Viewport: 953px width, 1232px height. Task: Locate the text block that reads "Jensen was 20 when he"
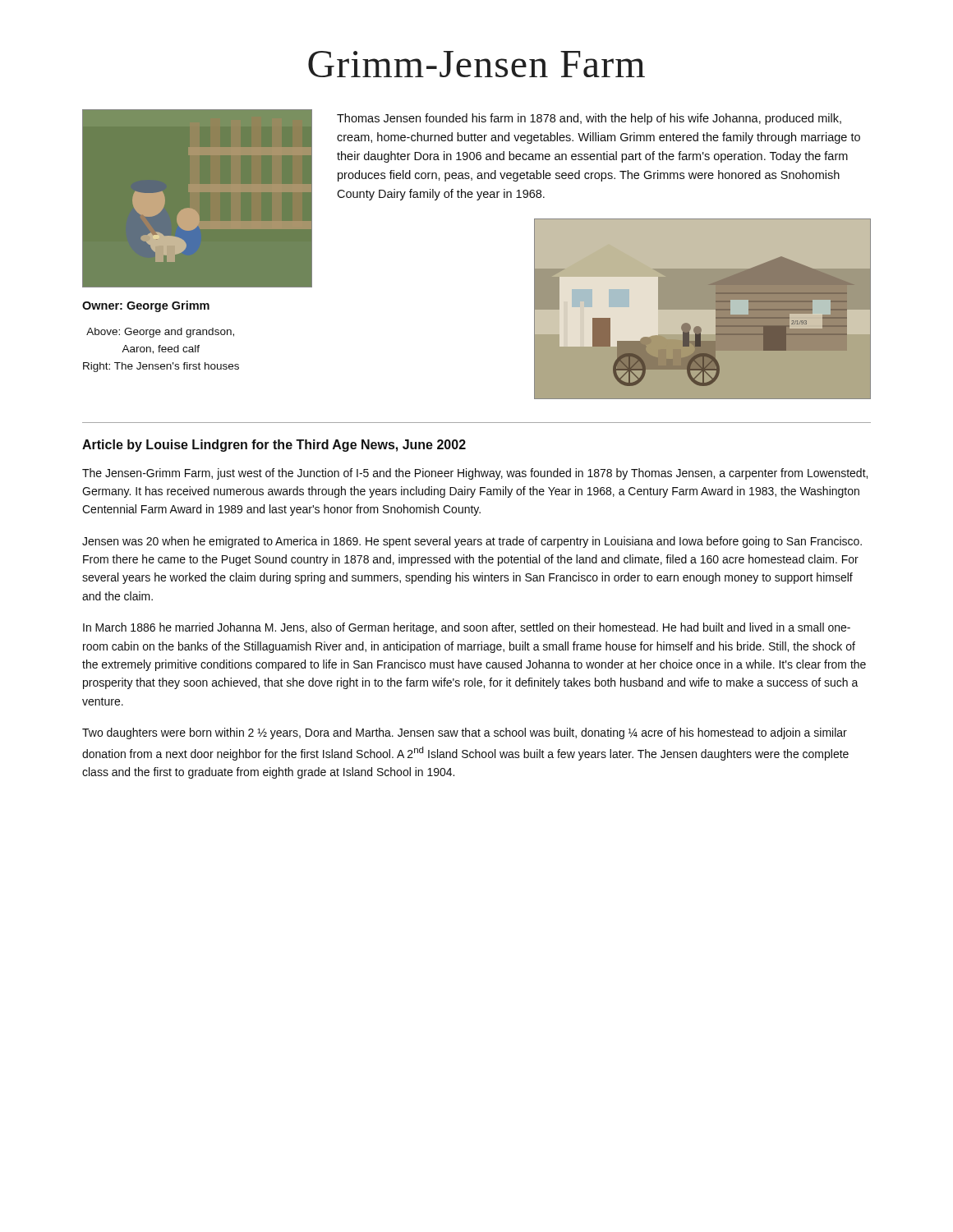tap(472, 569)
